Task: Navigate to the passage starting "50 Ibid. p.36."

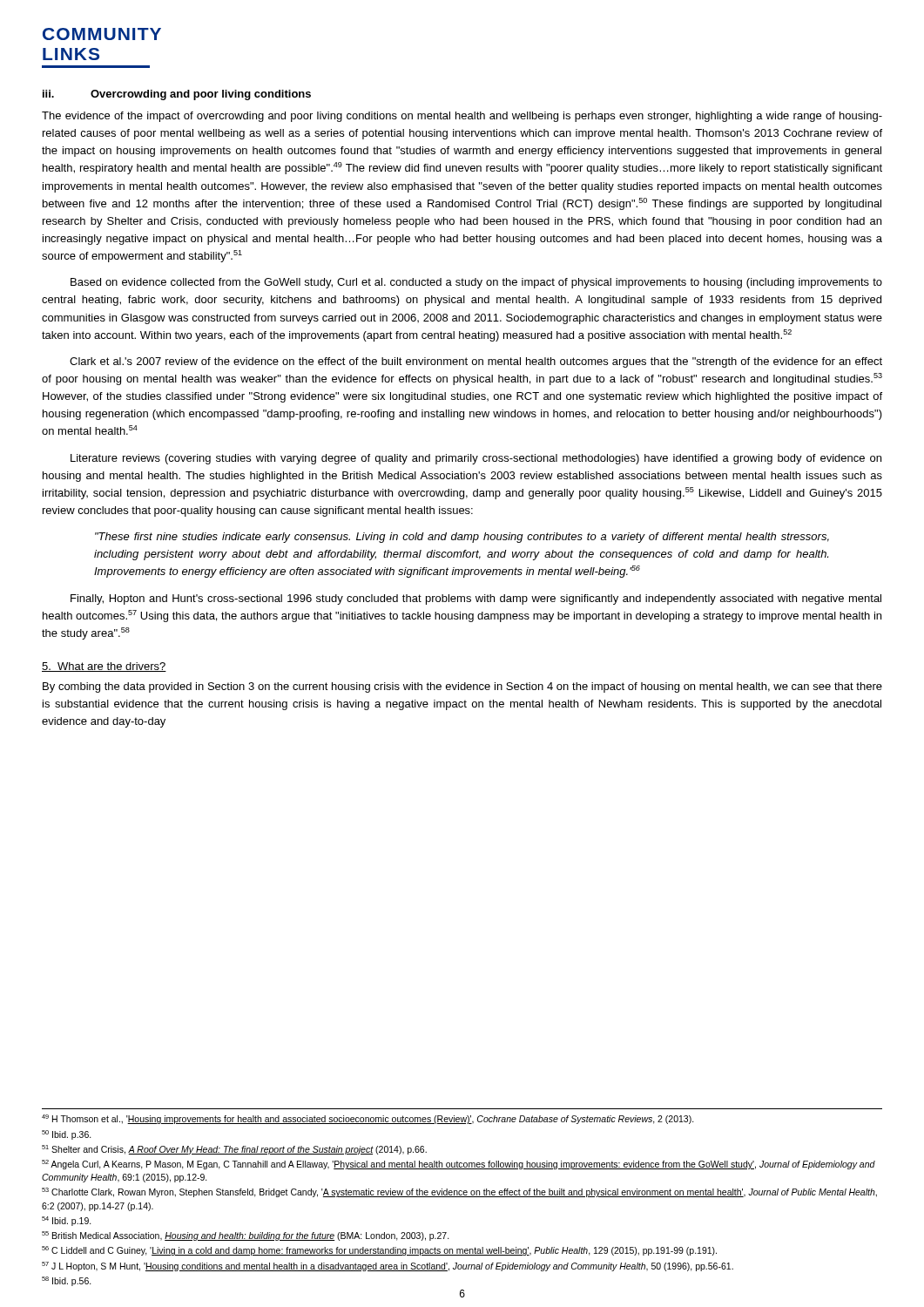Action: (67, 1134)
